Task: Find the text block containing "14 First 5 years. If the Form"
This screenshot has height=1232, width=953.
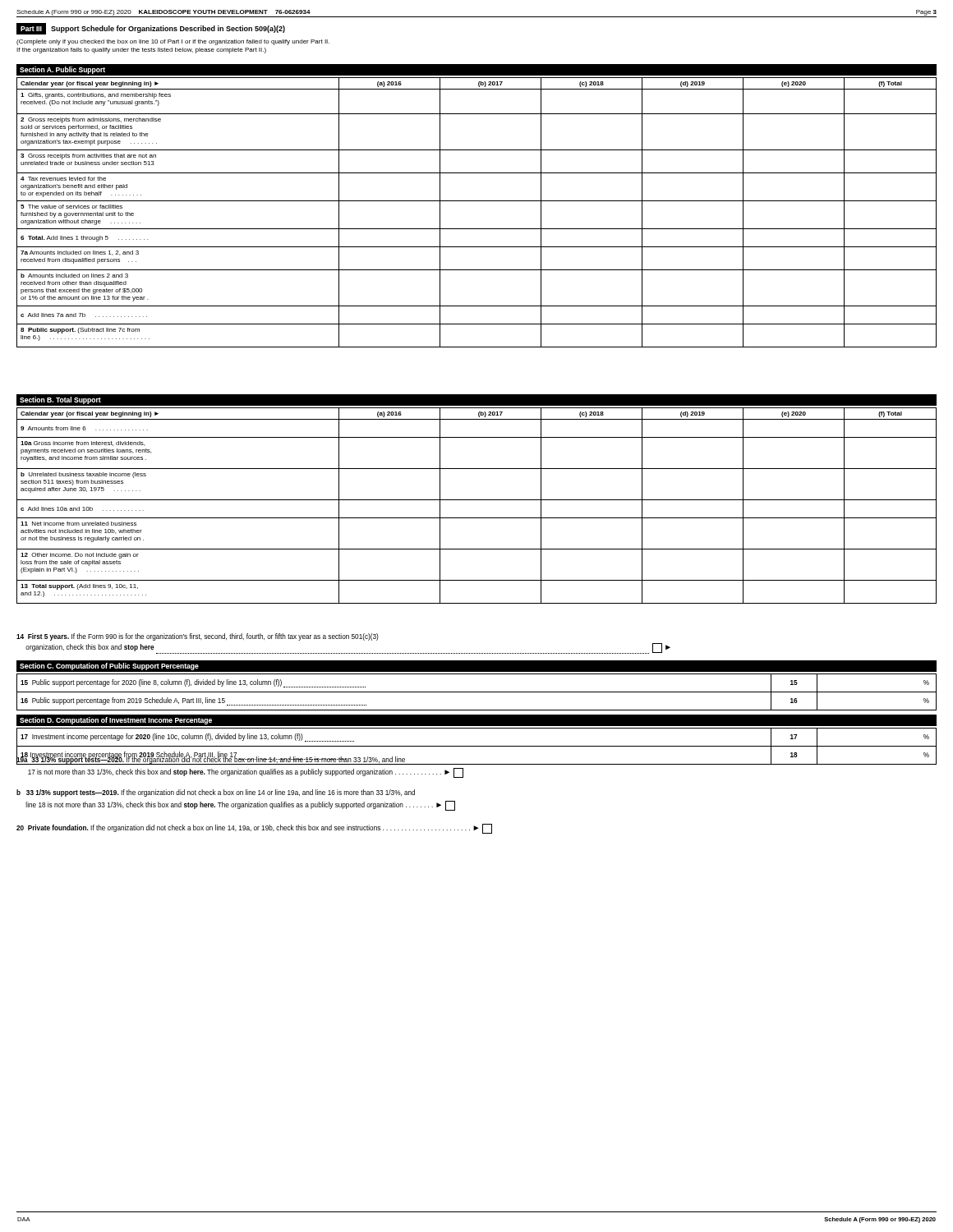Action: point(344,643)
